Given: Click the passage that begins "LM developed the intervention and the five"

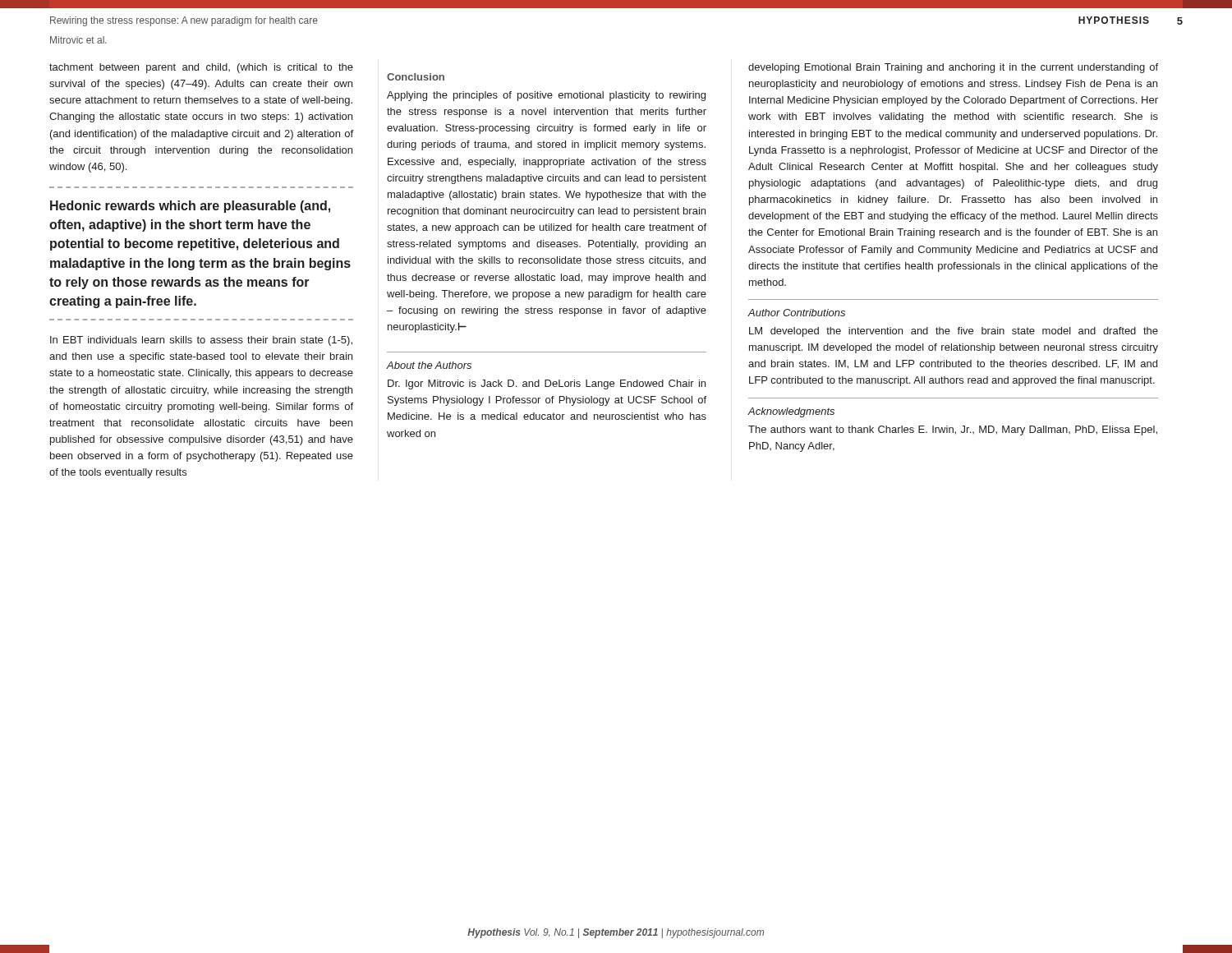Looking at the screenshot, I should click(953, 355).
